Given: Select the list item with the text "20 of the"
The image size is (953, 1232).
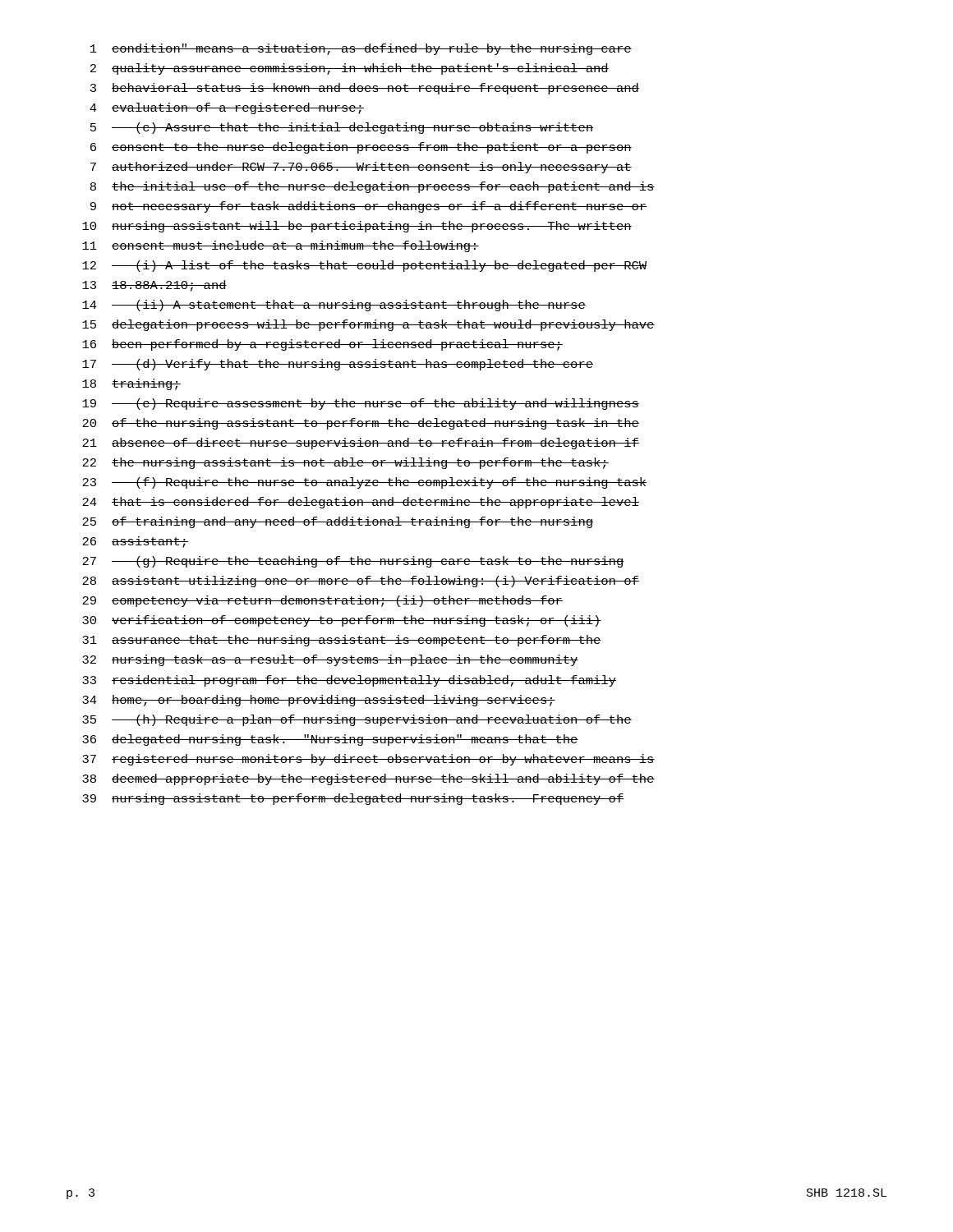Looking at the screenshot, I should click(476, 424).
